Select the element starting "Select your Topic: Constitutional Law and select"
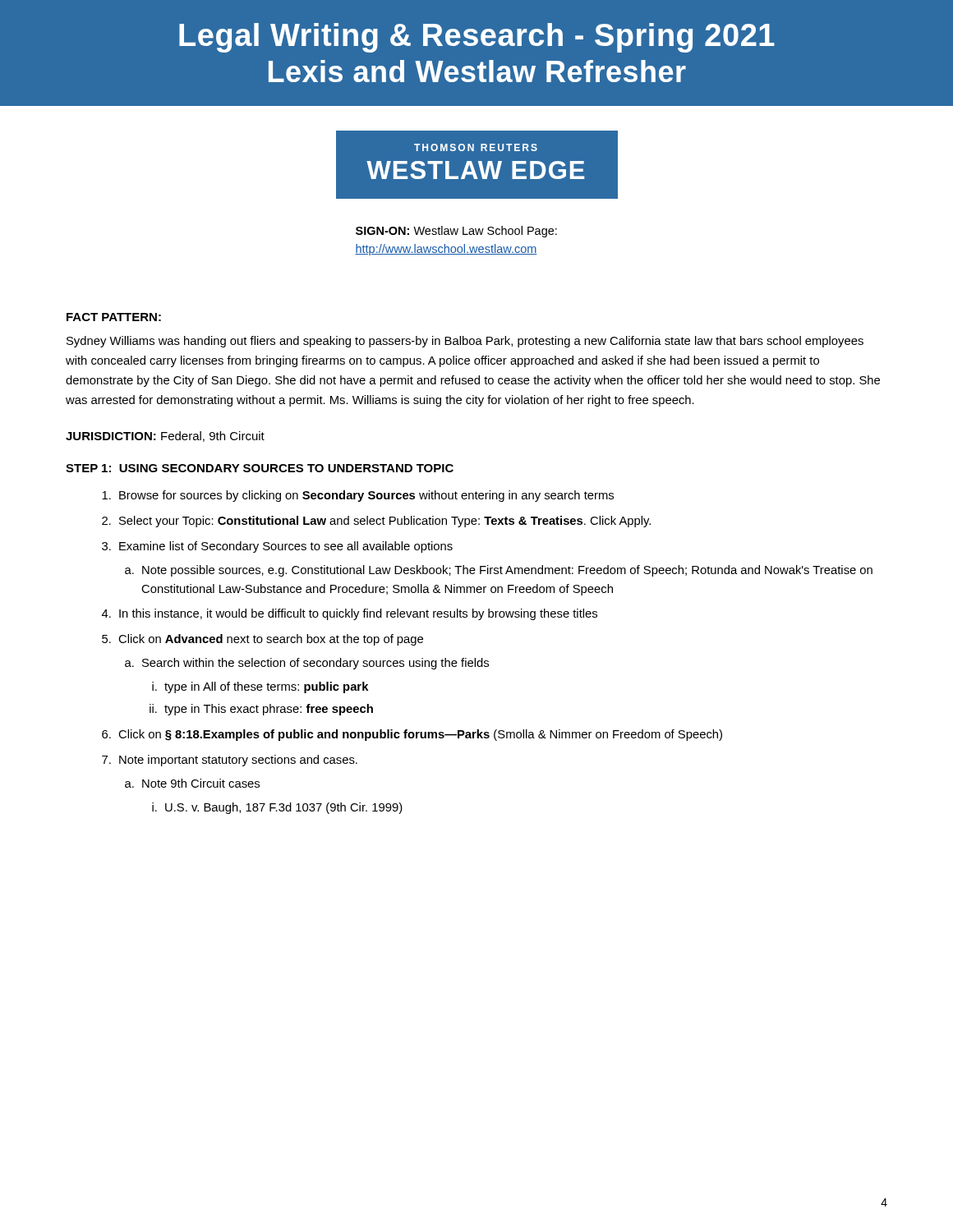The image size is (953, 1232). pos(385,521)
